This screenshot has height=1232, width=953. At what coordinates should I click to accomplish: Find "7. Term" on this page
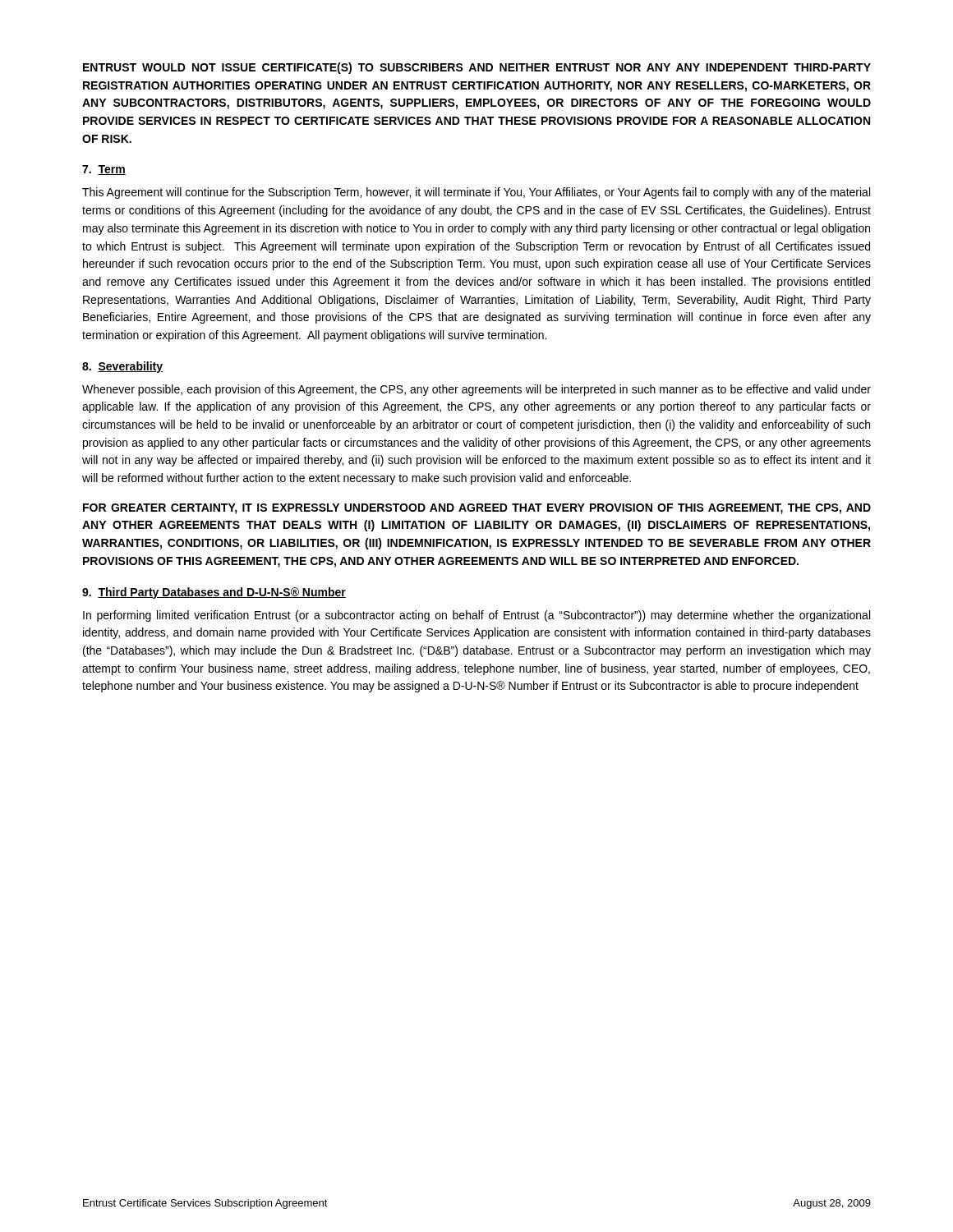click(104, 170)
